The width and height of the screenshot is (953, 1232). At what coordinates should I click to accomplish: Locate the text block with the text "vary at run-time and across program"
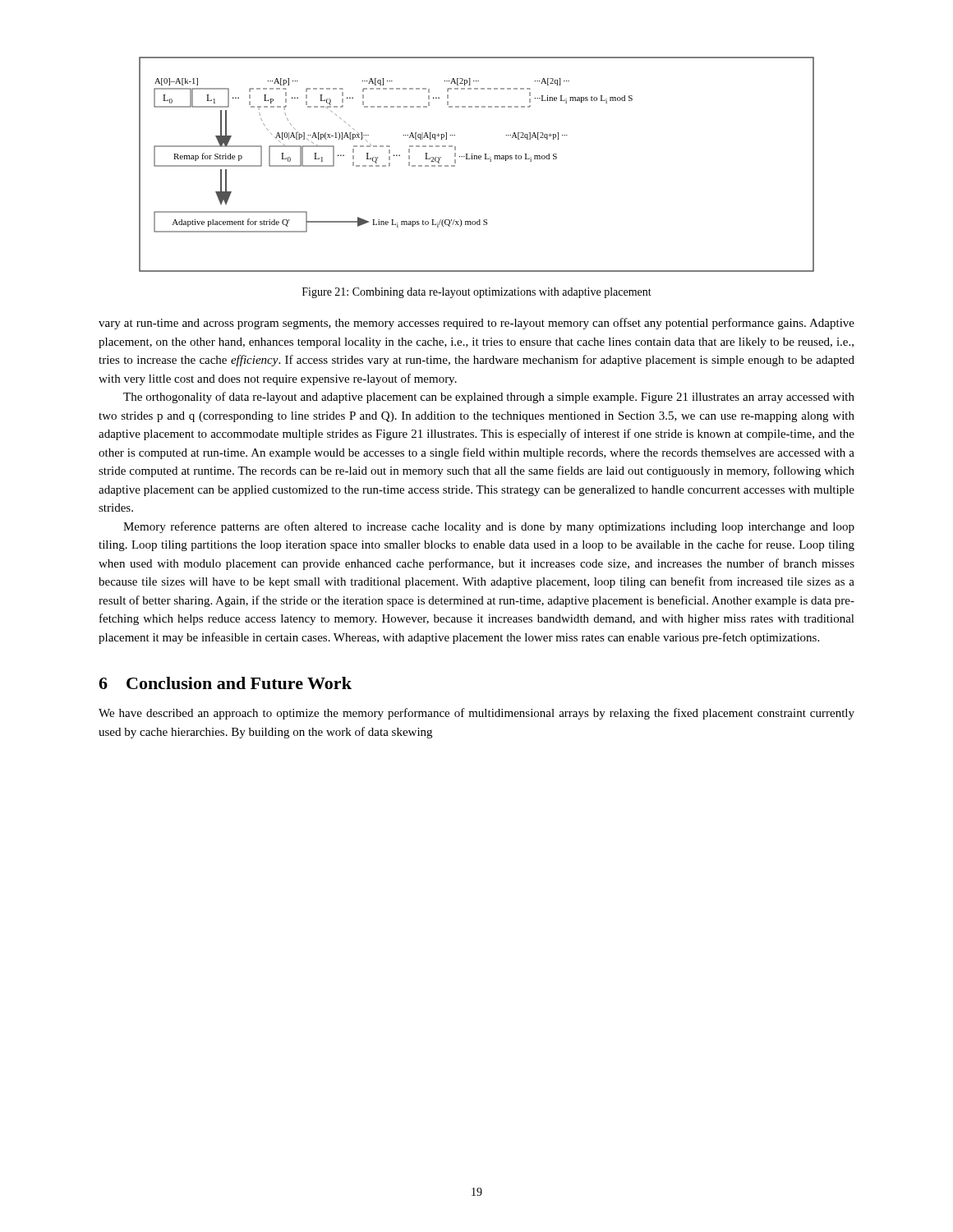point(476,351)
